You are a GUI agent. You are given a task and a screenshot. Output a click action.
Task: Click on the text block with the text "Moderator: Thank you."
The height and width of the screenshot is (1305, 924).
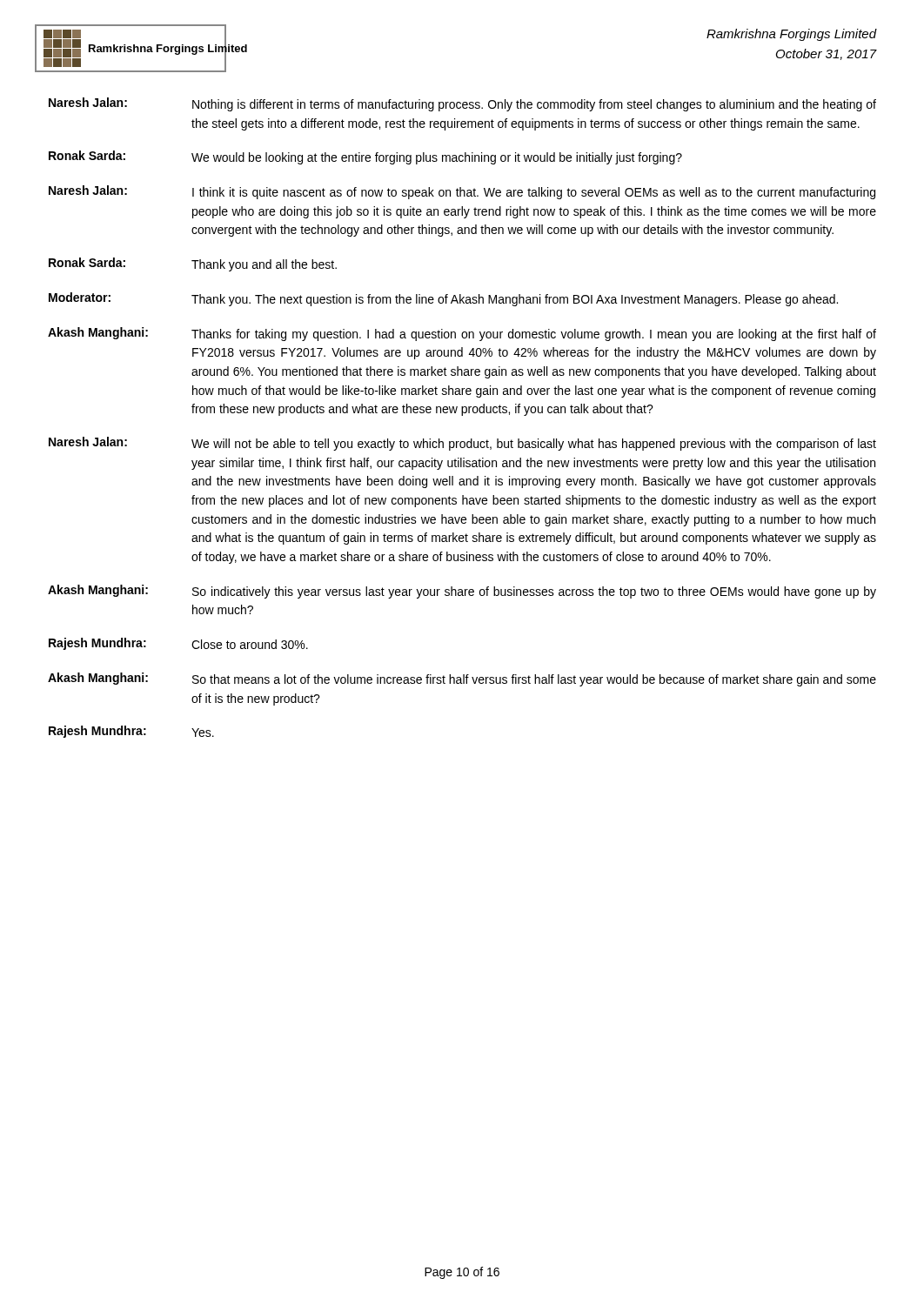[x=462, y=300]
